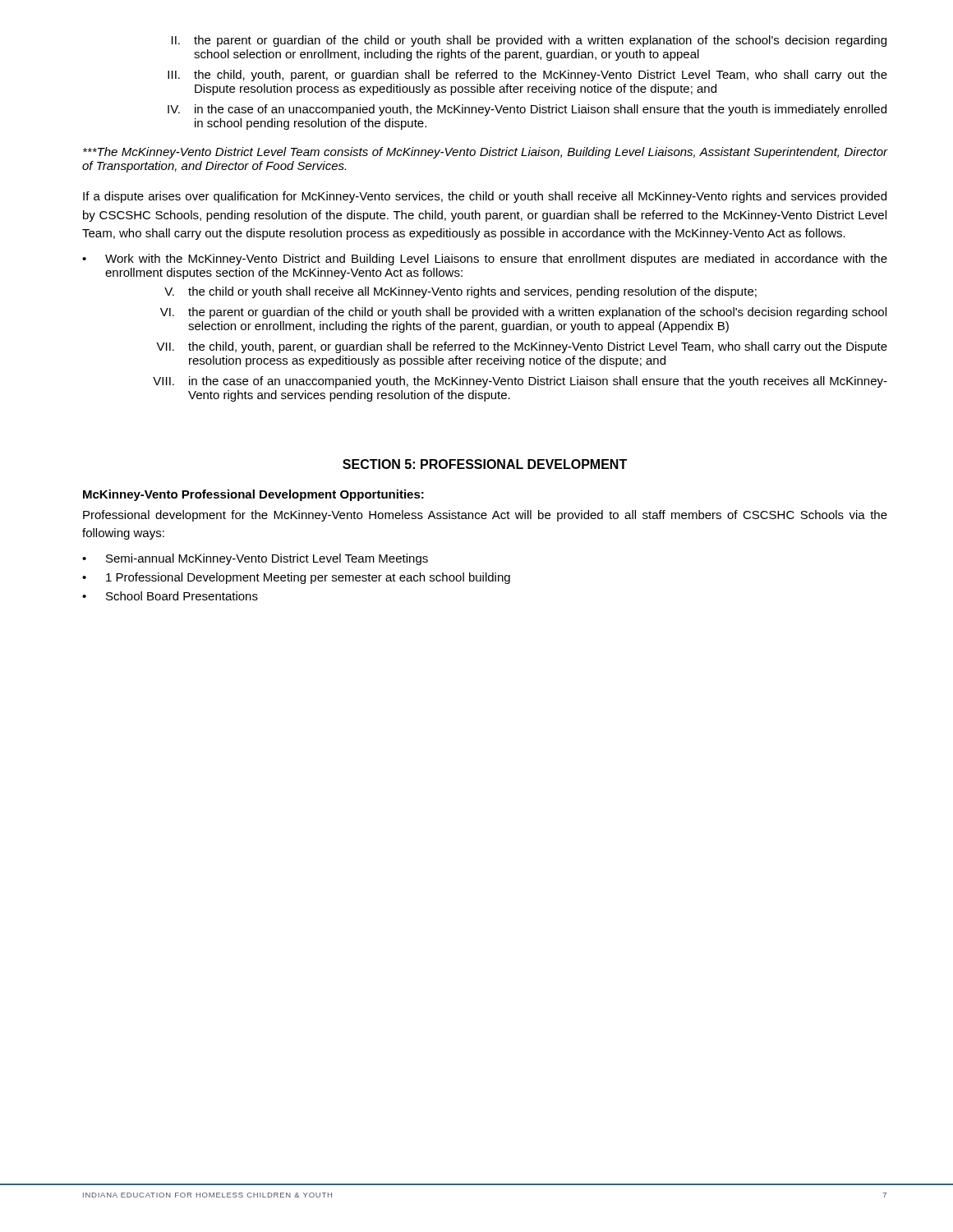Click the passage that begins "IV. in the case of an unaccompanied youth,"
953x1232 pixels.
pos(509,116)
